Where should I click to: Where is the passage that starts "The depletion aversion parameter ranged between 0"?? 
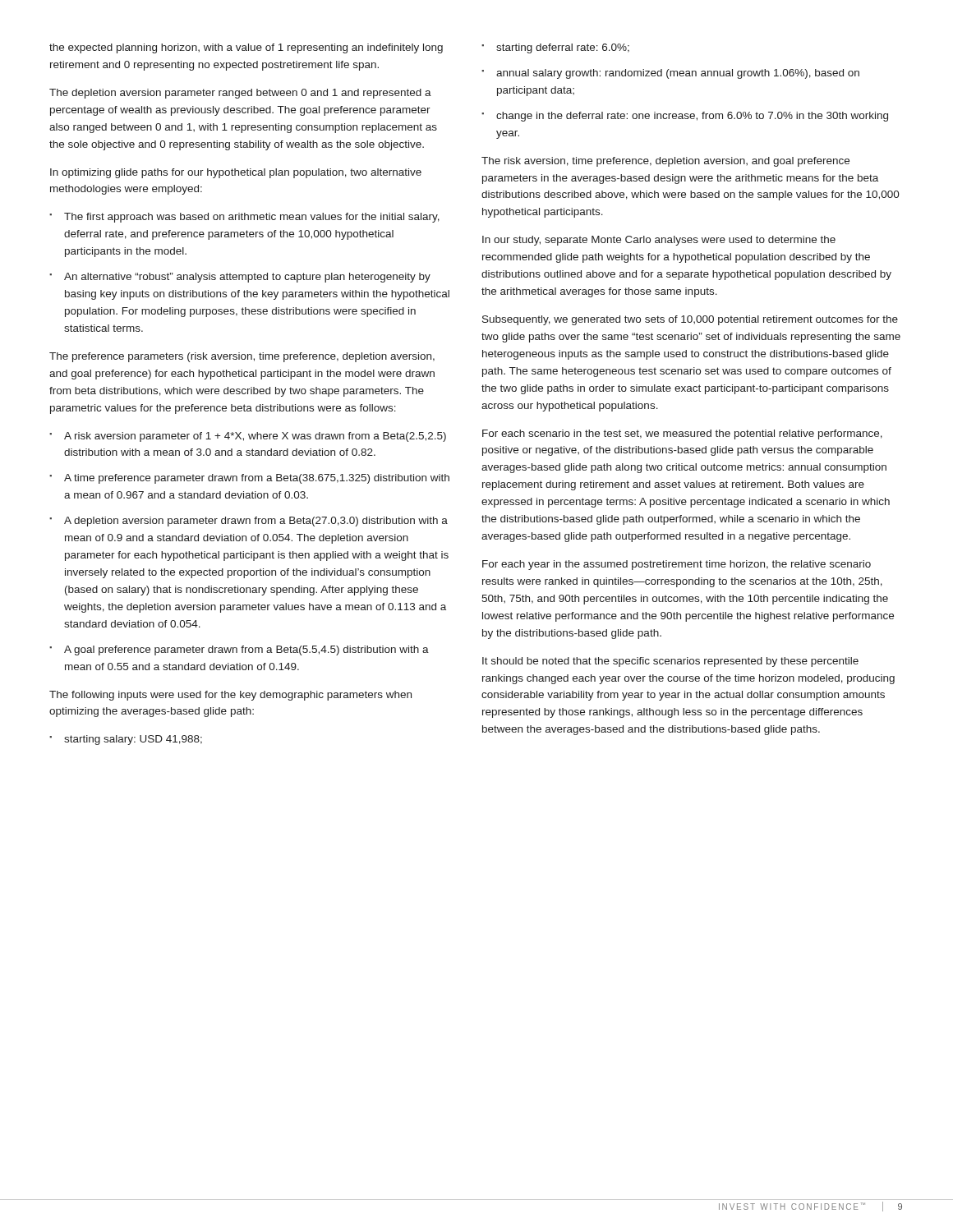tap(251, 119)
